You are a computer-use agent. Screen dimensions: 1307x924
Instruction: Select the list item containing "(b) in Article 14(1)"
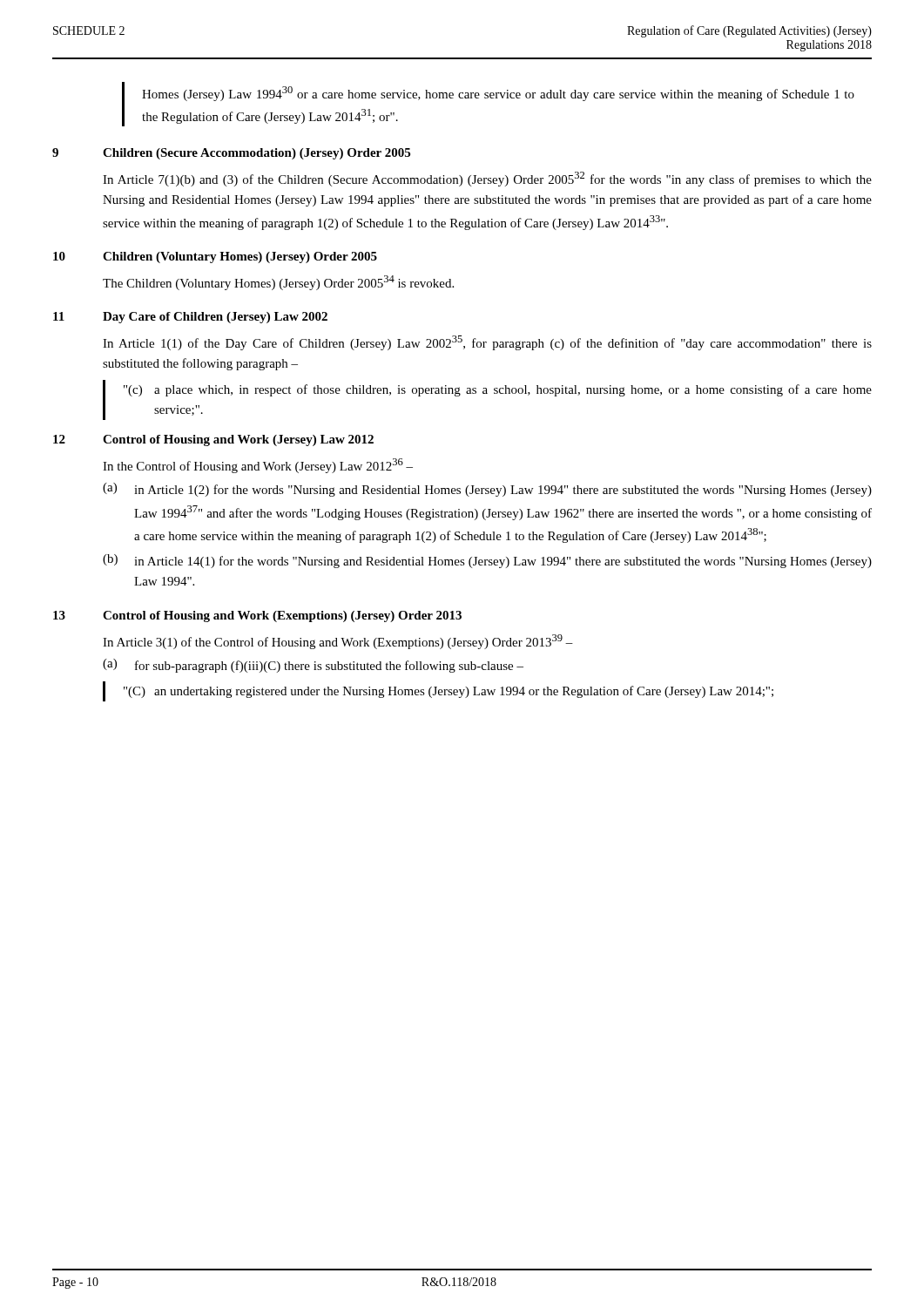[487, 572]
